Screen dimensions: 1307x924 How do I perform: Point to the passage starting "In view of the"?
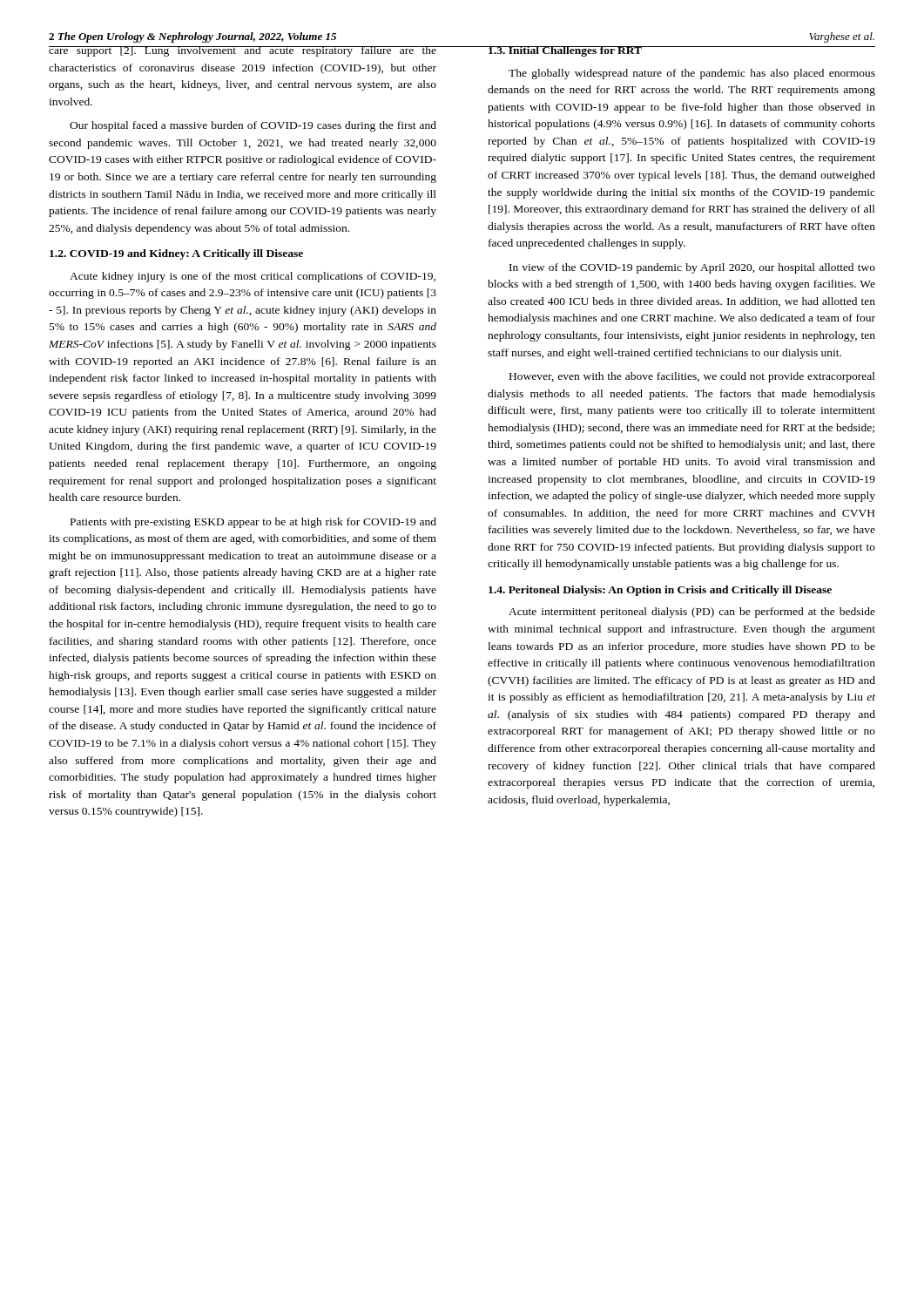pos(681,310)
